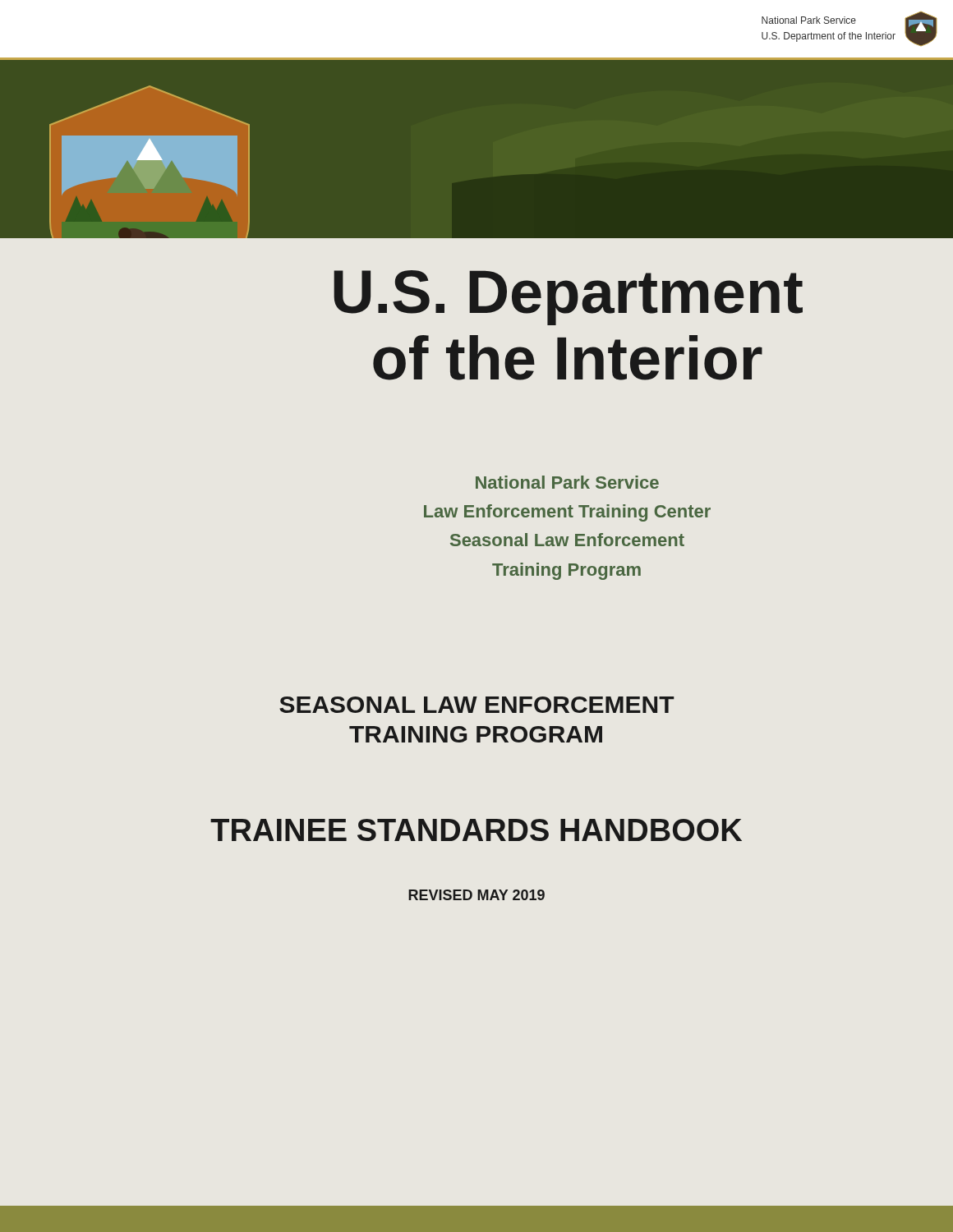Point to "TRAINEE STANDARDS HANDBOOK"
The width and height of the screenshot is (953, 1232).
(x=476, y=831)
